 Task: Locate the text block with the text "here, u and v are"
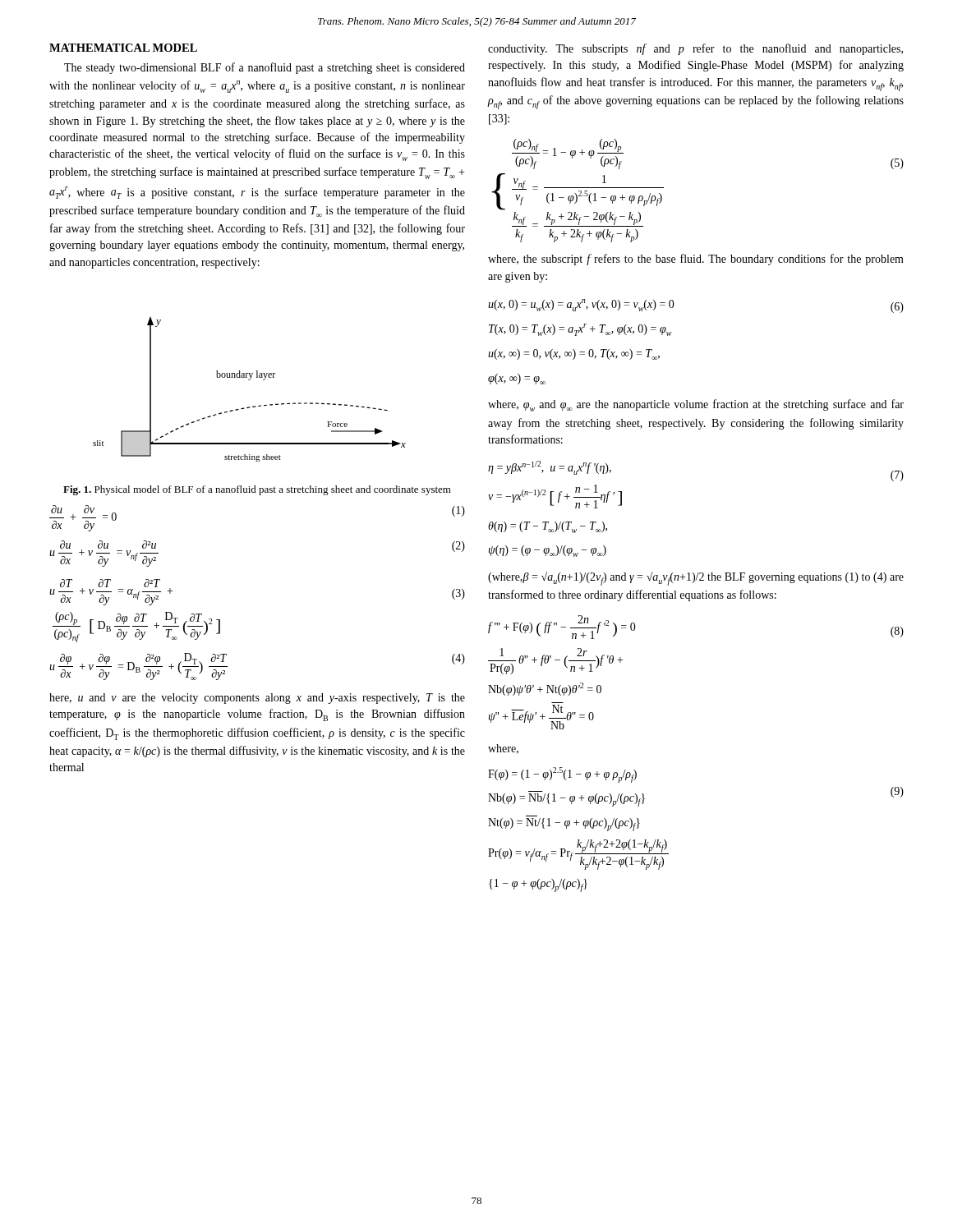[257, 733]
